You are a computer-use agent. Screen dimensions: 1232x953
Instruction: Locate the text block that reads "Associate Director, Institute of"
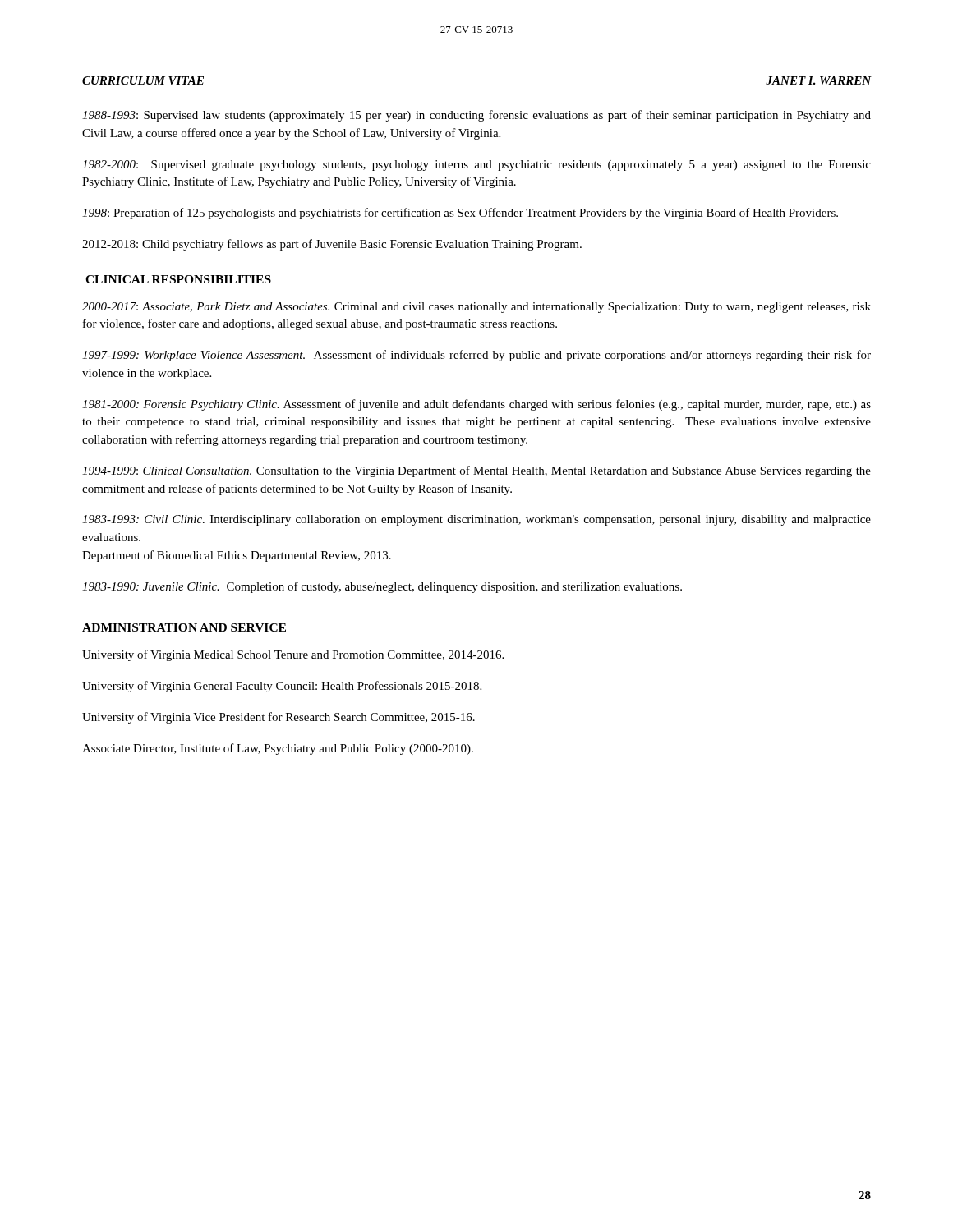tap(278, 748)
